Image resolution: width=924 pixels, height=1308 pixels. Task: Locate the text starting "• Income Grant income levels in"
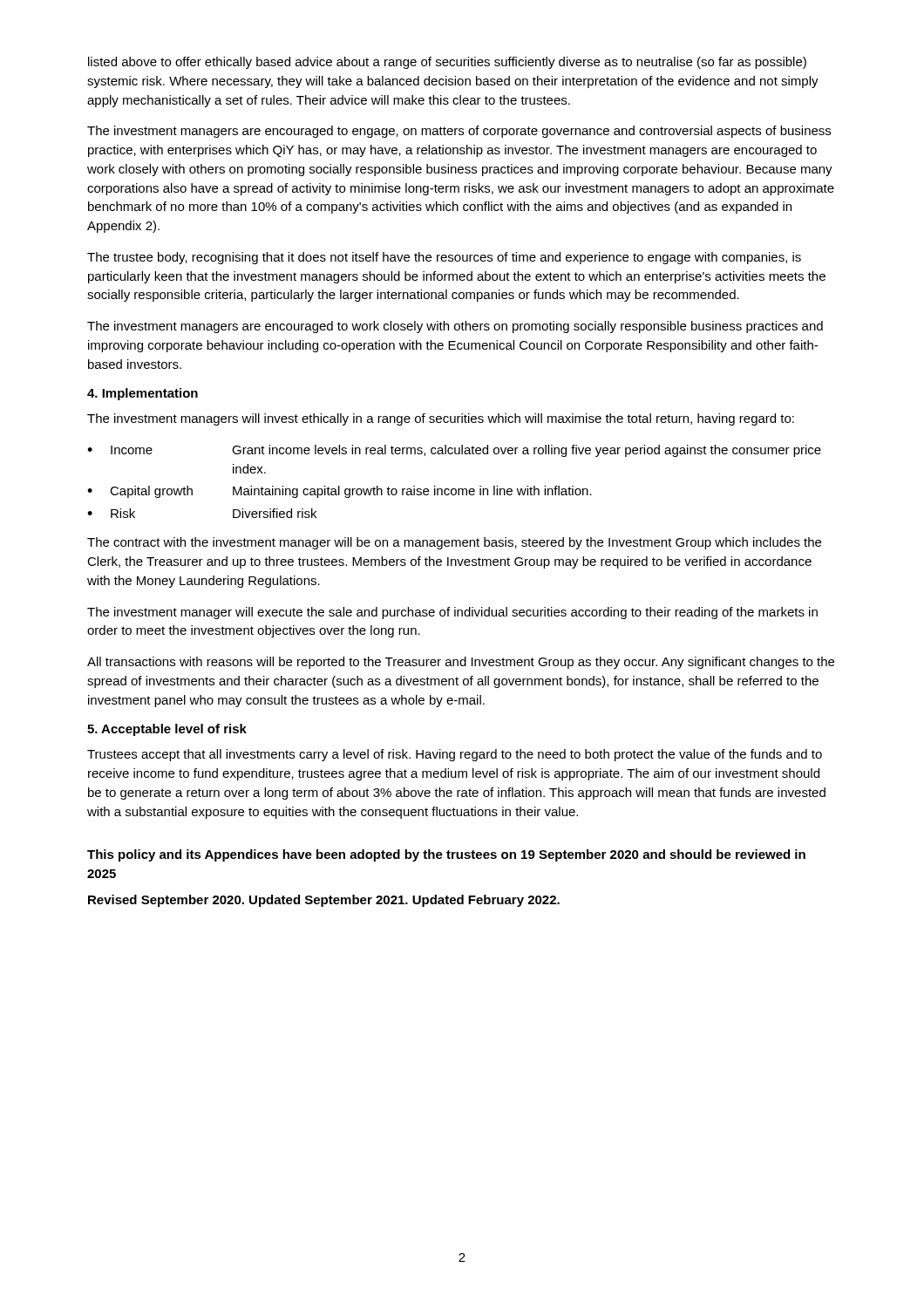click(462, 459)
